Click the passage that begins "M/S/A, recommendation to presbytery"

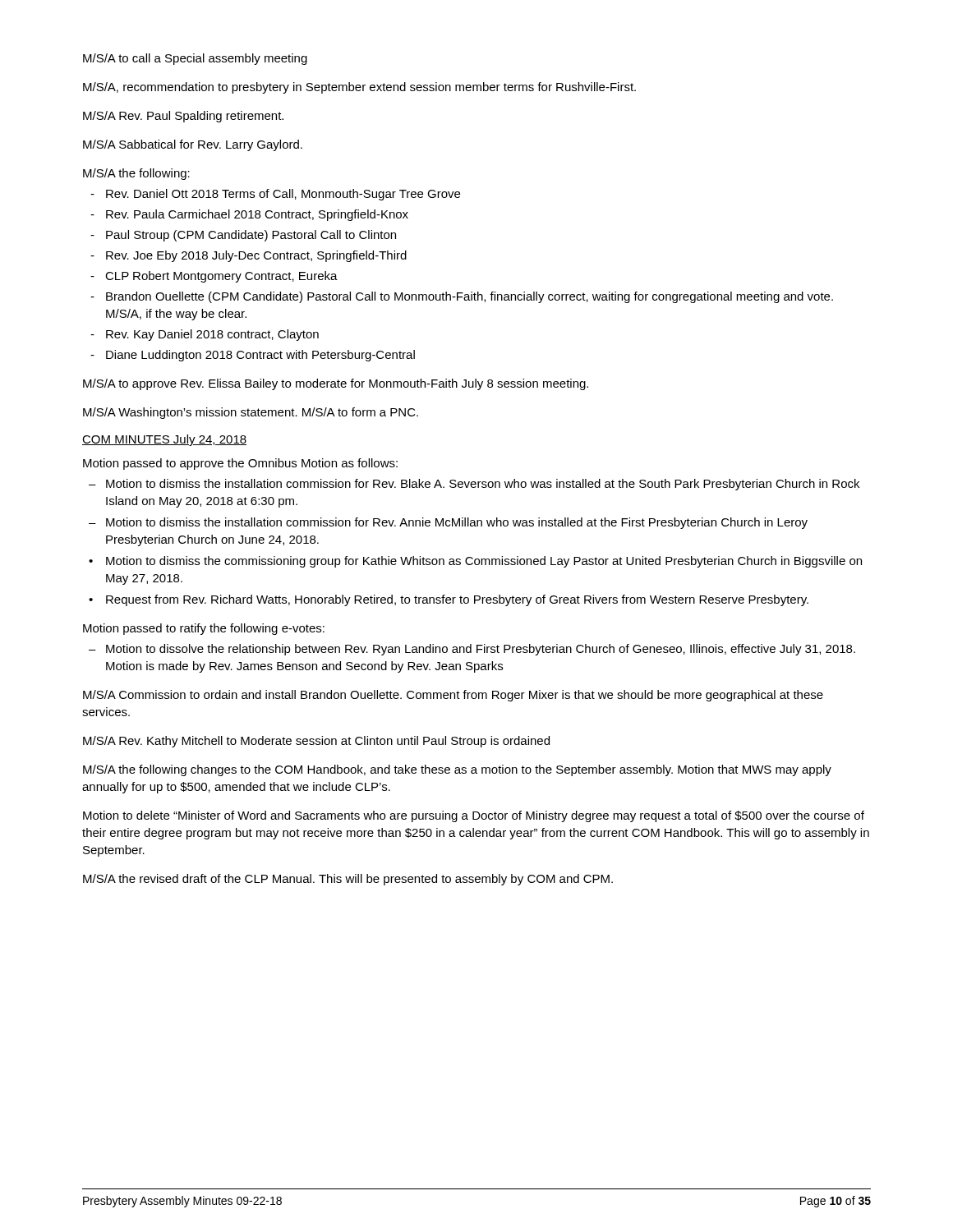476,87
